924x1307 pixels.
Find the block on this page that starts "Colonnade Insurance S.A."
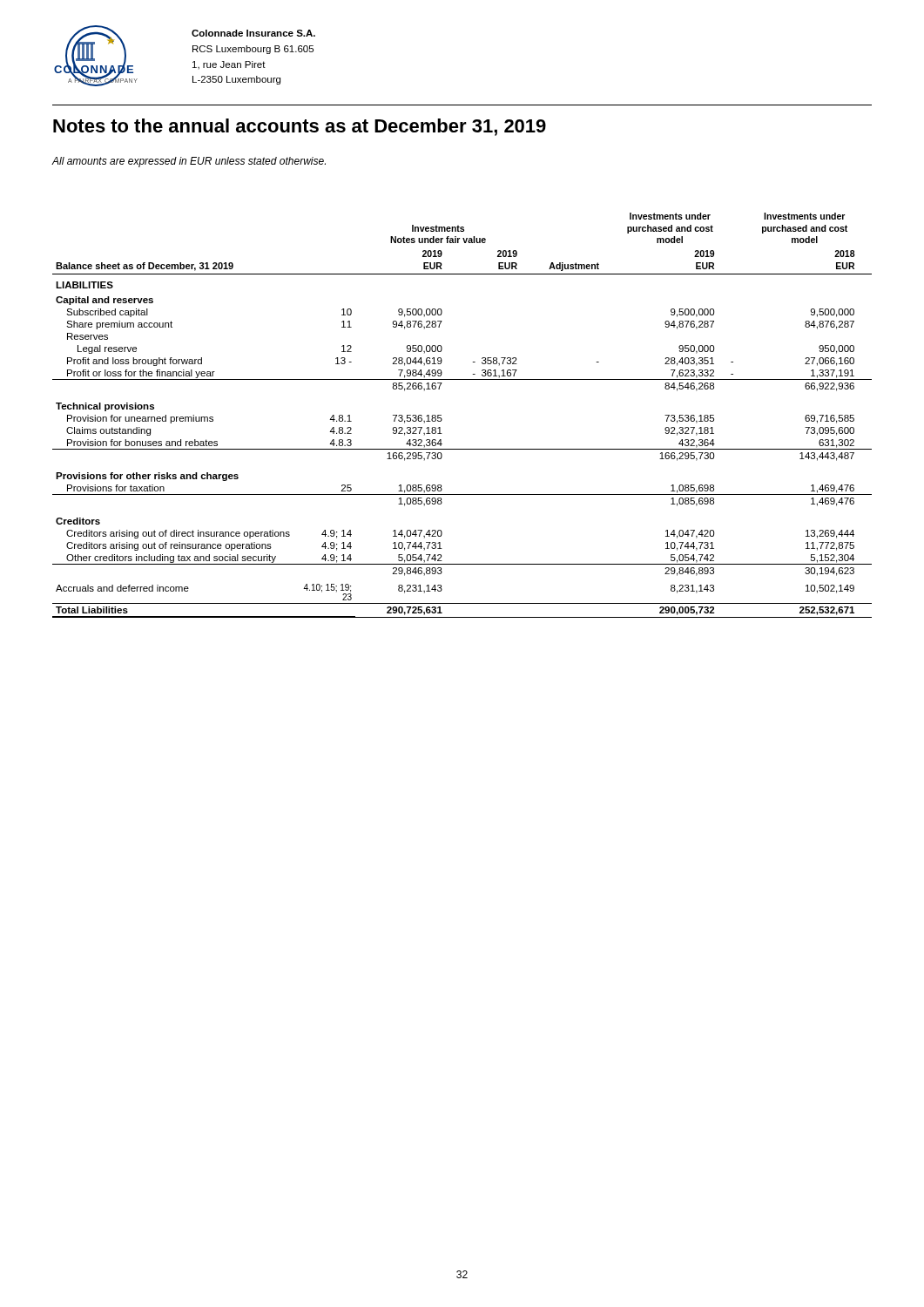click(254, 56)
